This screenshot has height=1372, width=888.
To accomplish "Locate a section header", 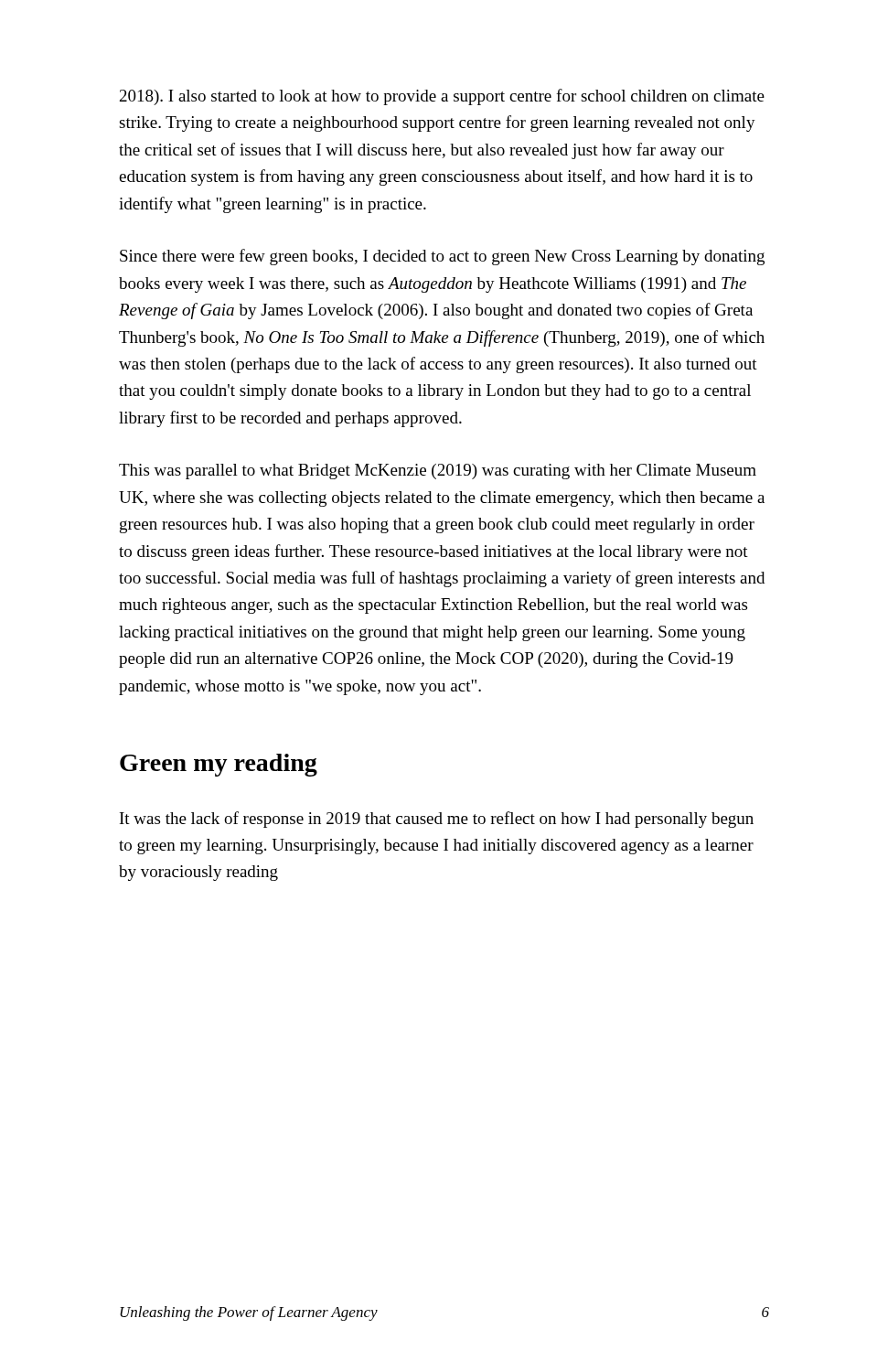I will coord(218,763).
